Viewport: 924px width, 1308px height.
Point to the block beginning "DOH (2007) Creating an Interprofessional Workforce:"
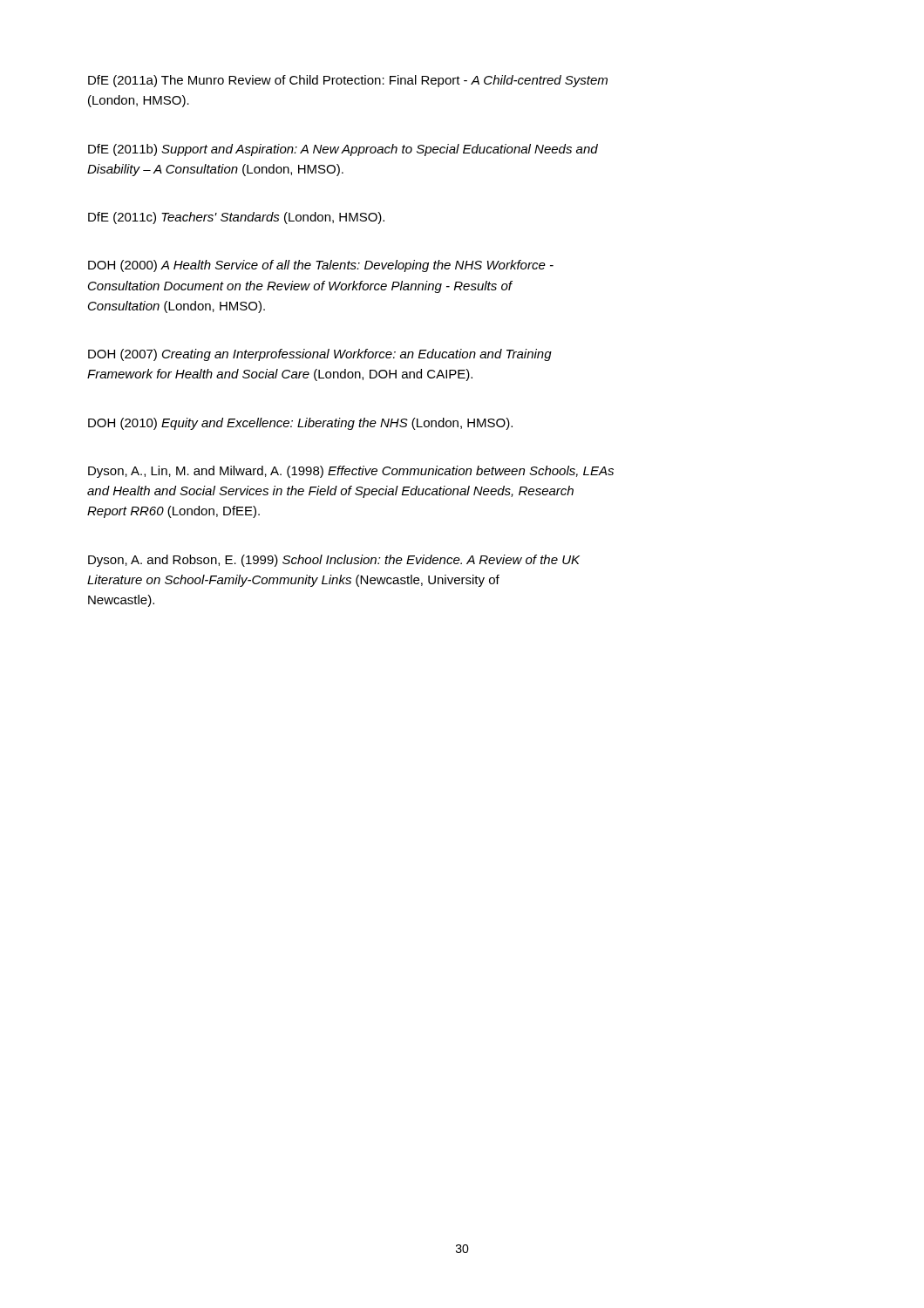462,364
